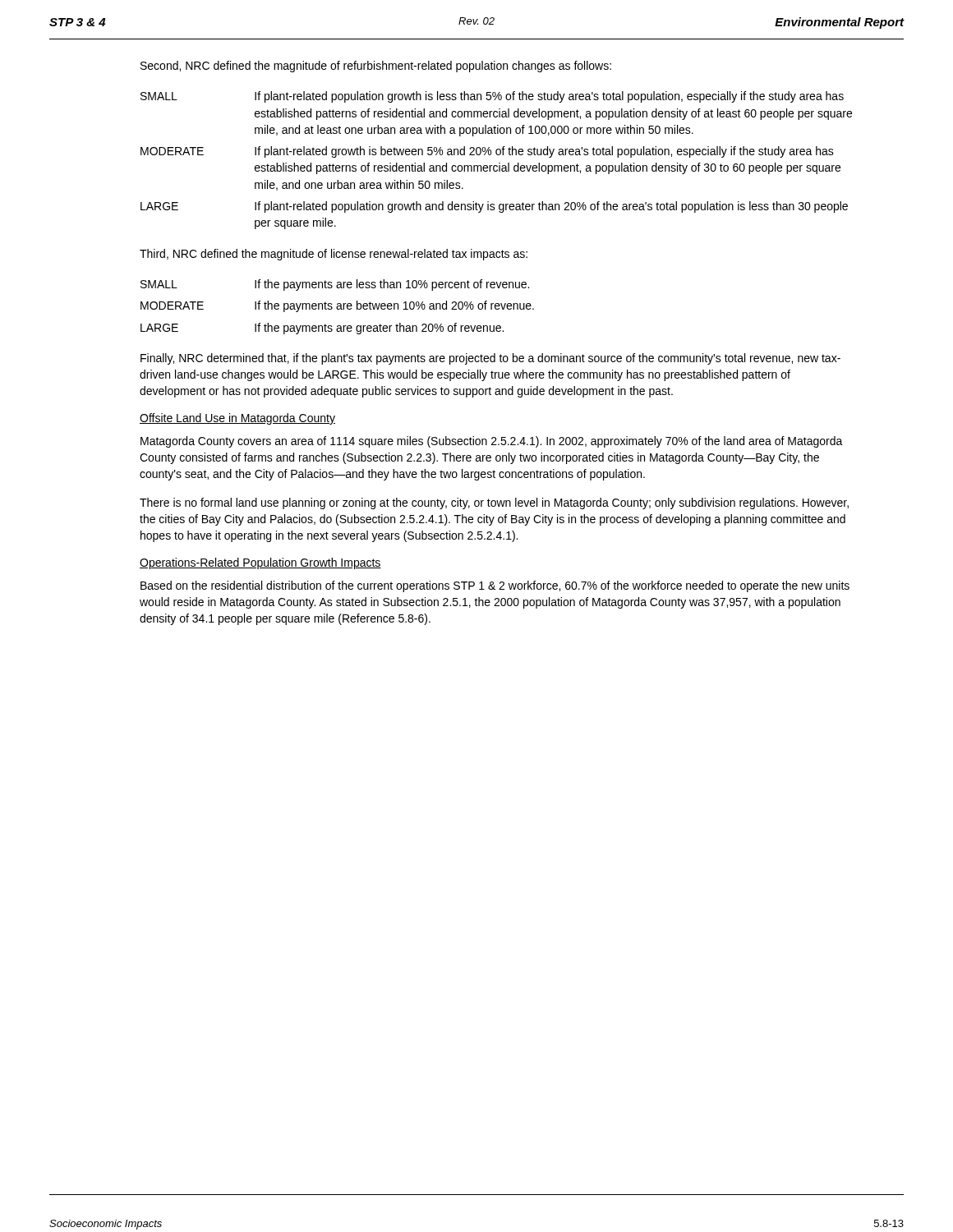Locate the text block starting "Third, NRC defined the"
This screenshot has height=1232, width=953.
[x=334, y=253]
